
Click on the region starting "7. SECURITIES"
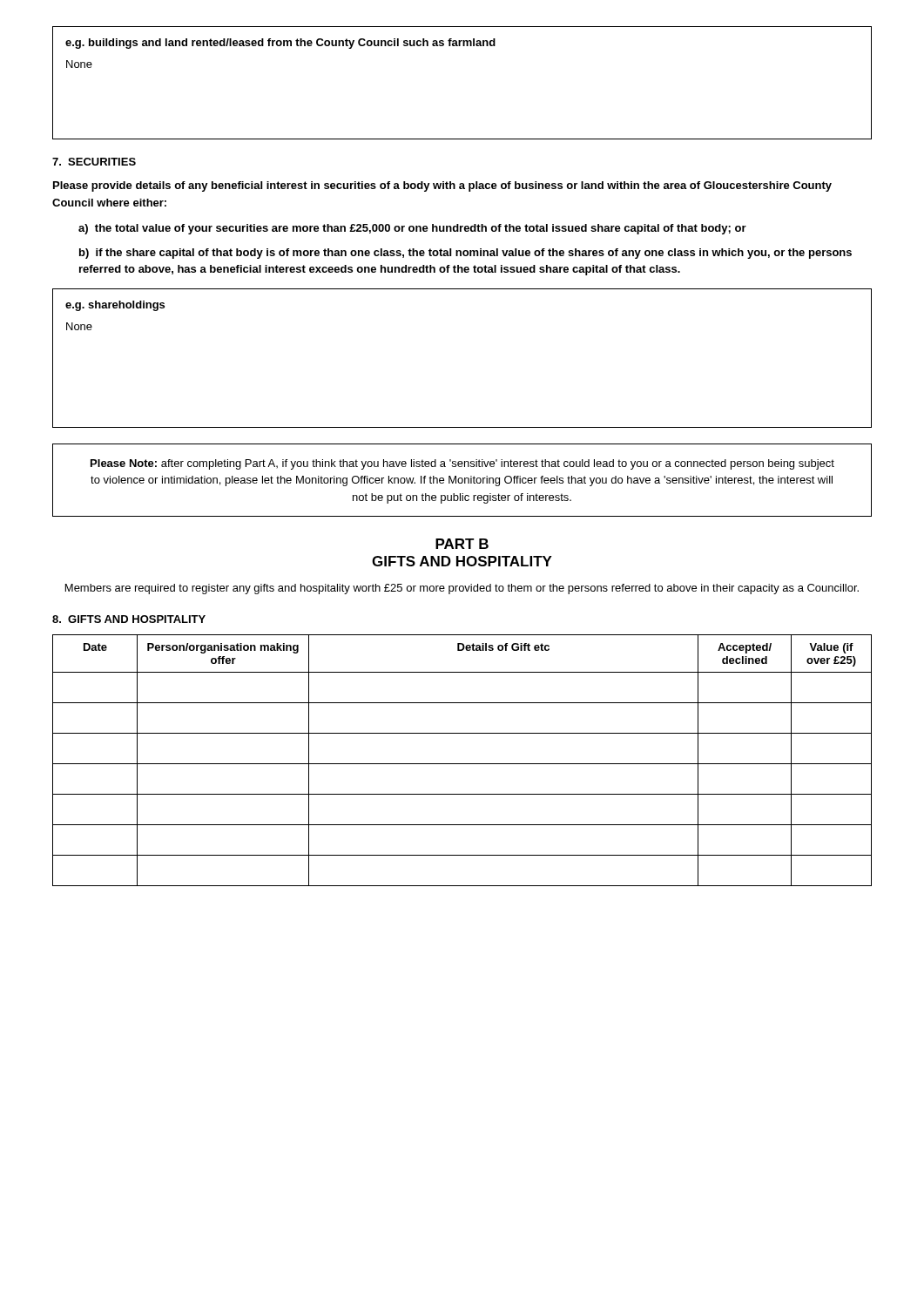[94, 162]
